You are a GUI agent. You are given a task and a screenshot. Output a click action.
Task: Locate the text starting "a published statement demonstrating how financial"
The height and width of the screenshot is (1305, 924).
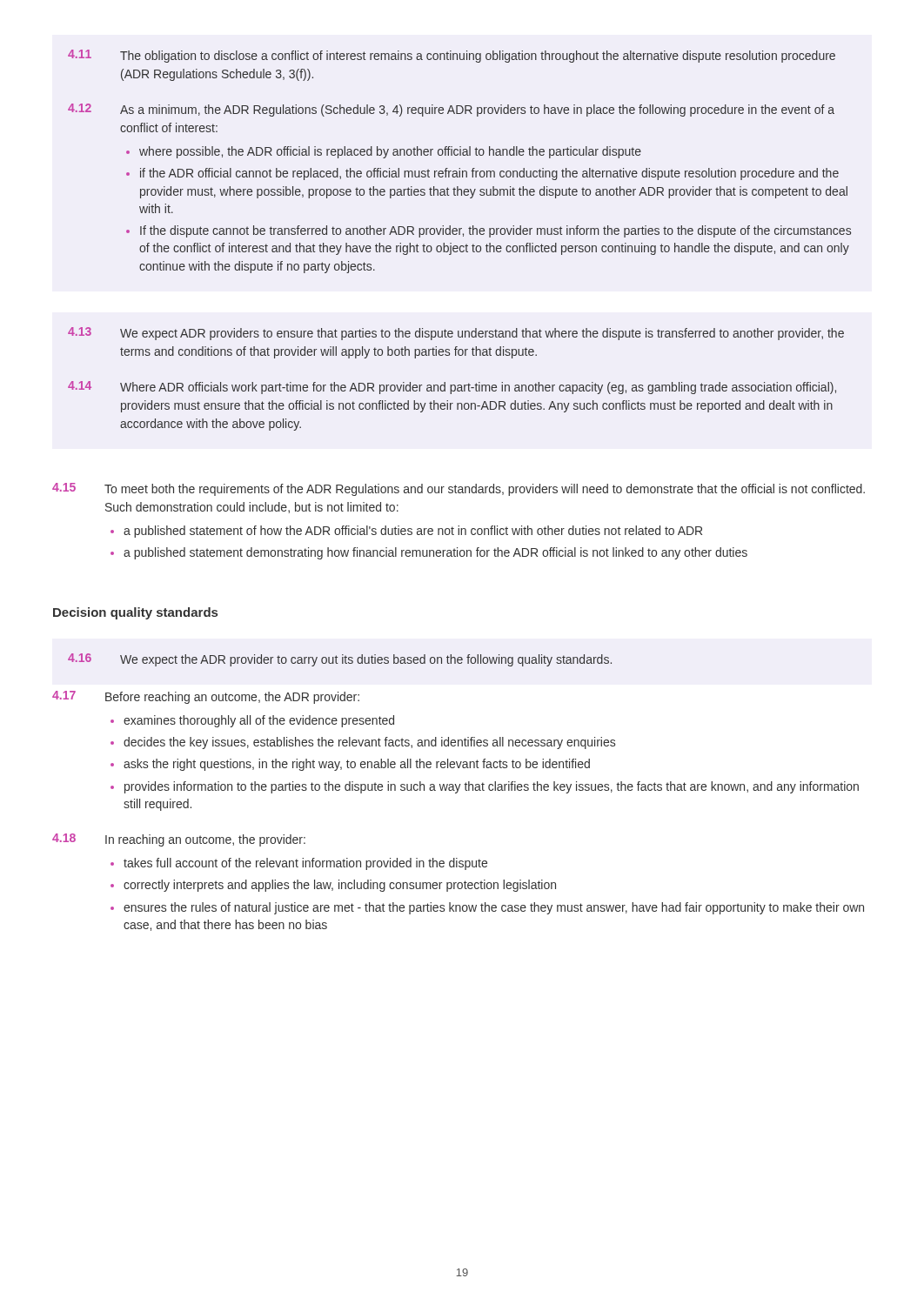click(436, 553)
